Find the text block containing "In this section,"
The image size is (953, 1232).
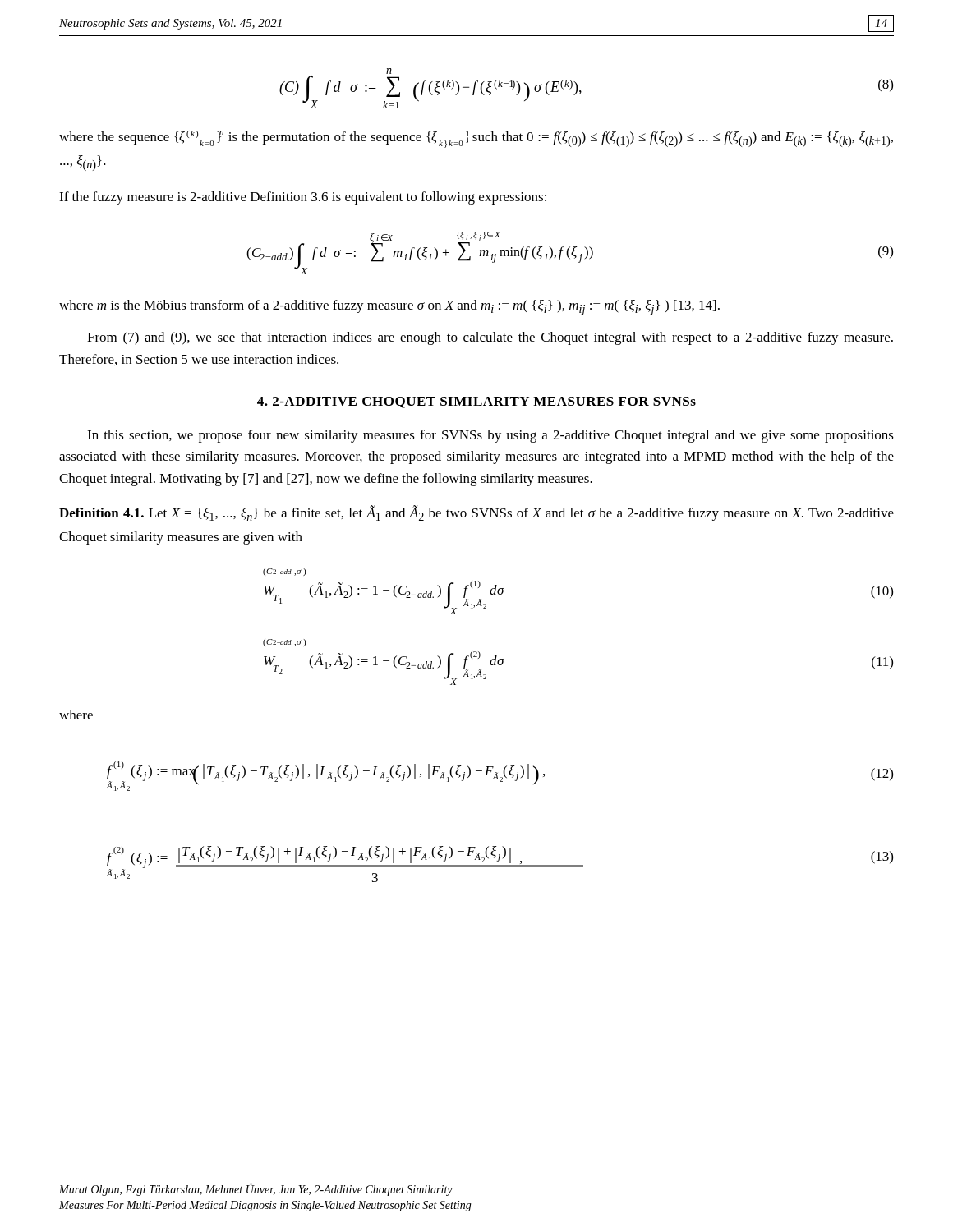pos(476,457)
